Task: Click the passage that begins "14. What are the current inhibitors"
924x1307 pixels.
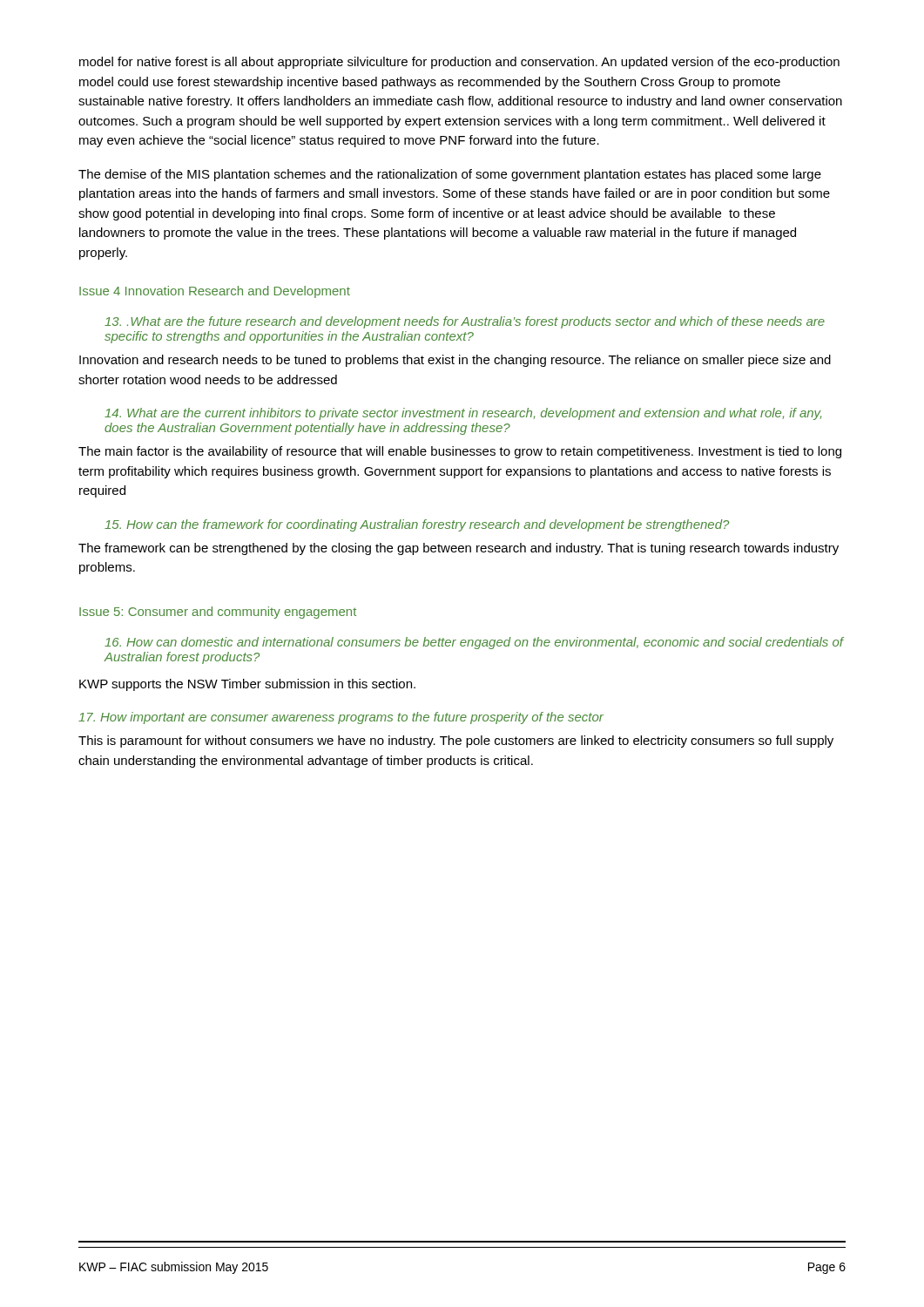Action: pyautogui.click(x=464, y=420)
